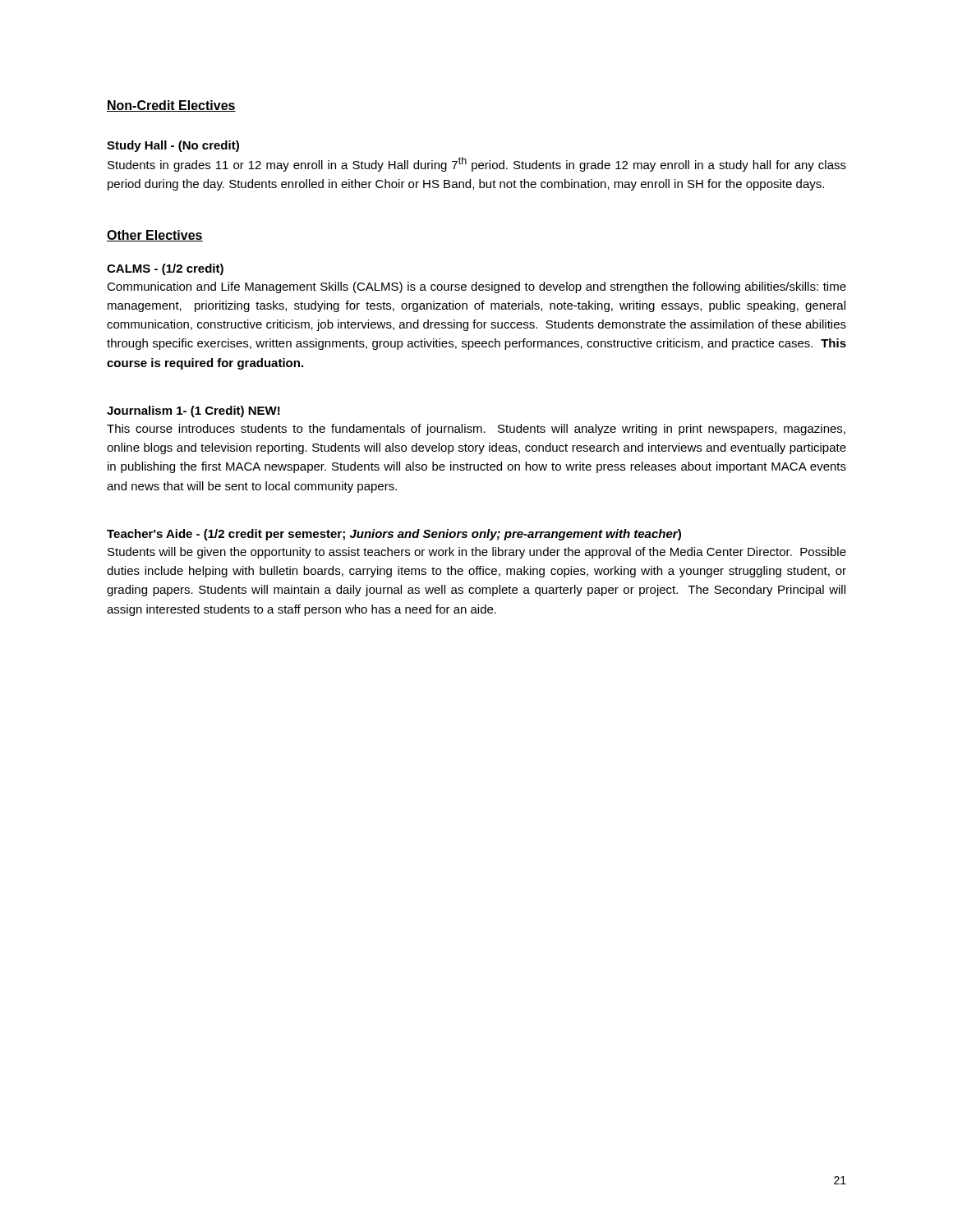Navigate to the region starting "Non-Credit Electives"
This screenshot has height=1232, width=953.
click(x=171, y=106)
